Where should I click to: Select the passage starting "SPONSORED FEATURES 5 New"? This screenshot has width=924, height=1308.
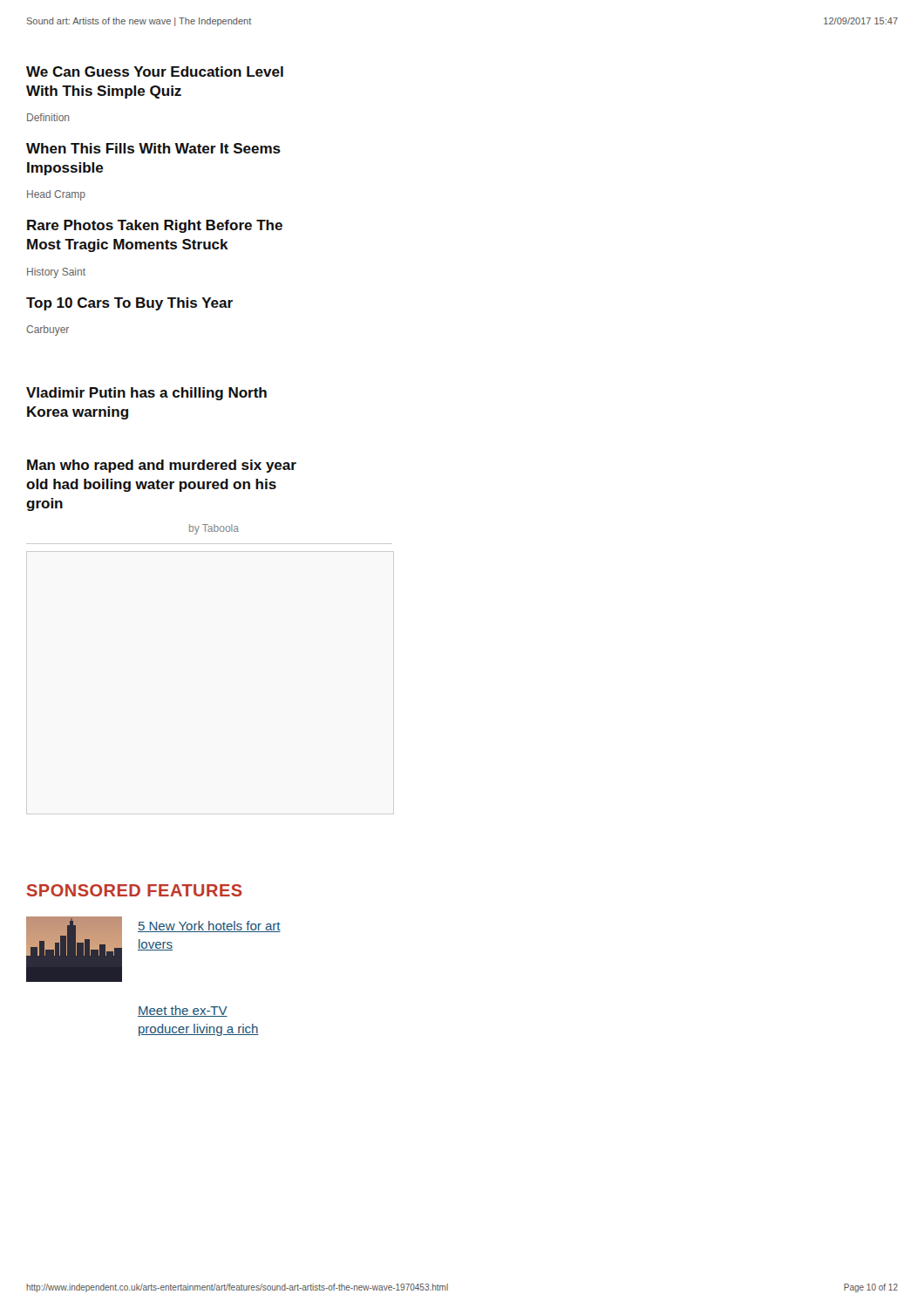coord(134,890)
